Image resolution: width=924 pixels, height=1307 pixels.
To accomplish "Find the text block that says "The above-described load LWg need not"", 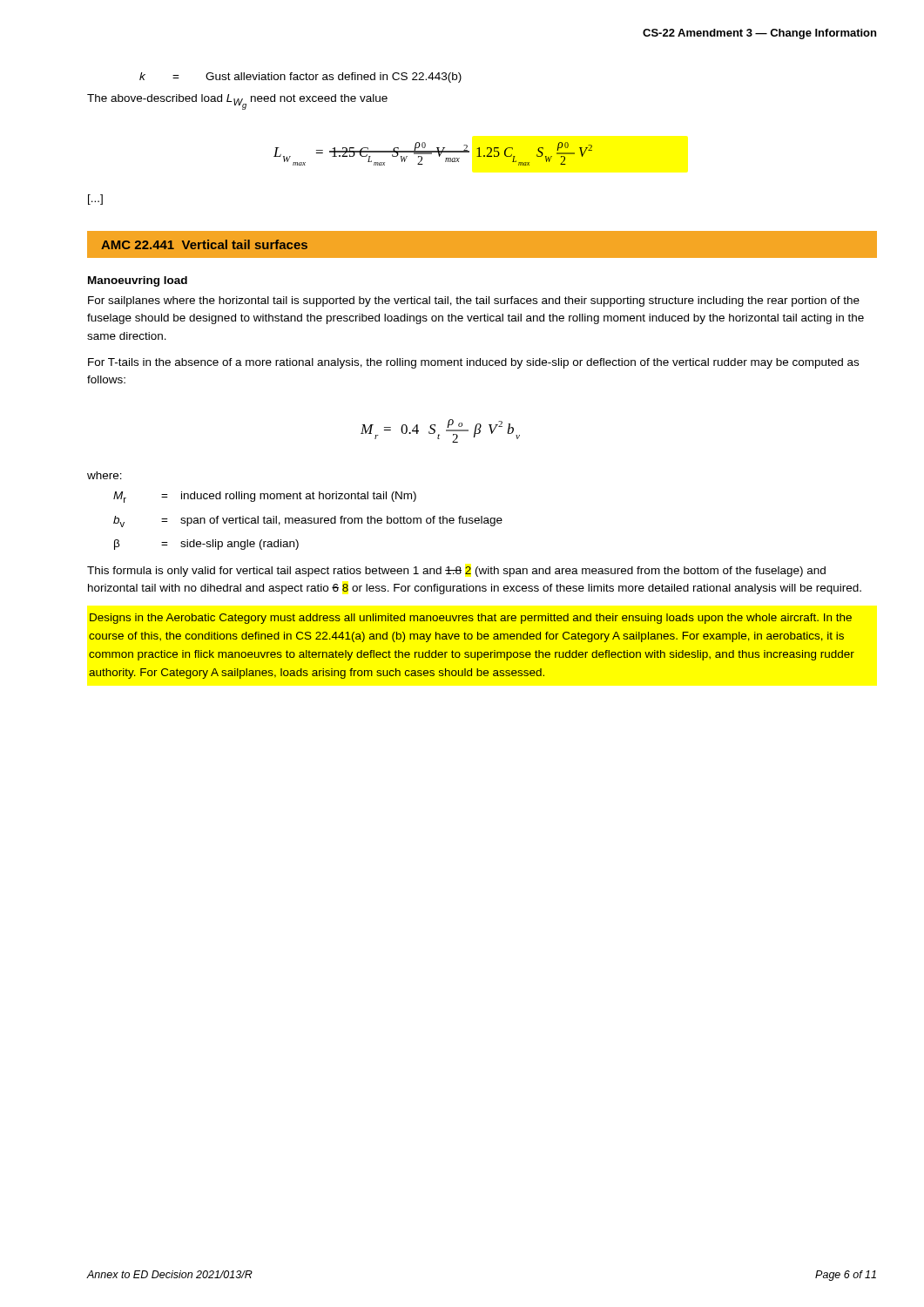I will point(238,101).
